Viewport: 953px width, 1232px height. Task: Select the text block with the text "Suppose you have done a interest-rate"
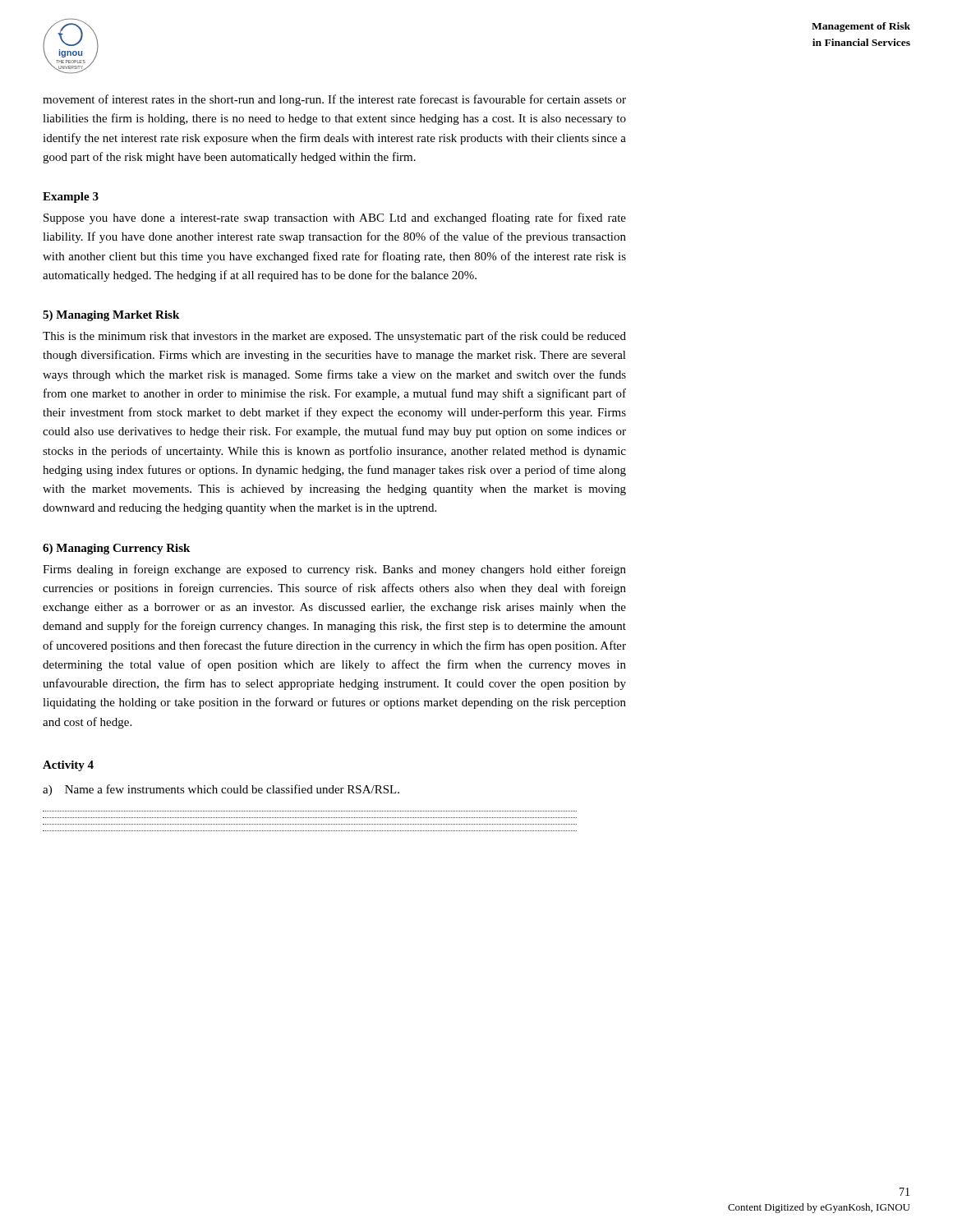click(334, 246)
